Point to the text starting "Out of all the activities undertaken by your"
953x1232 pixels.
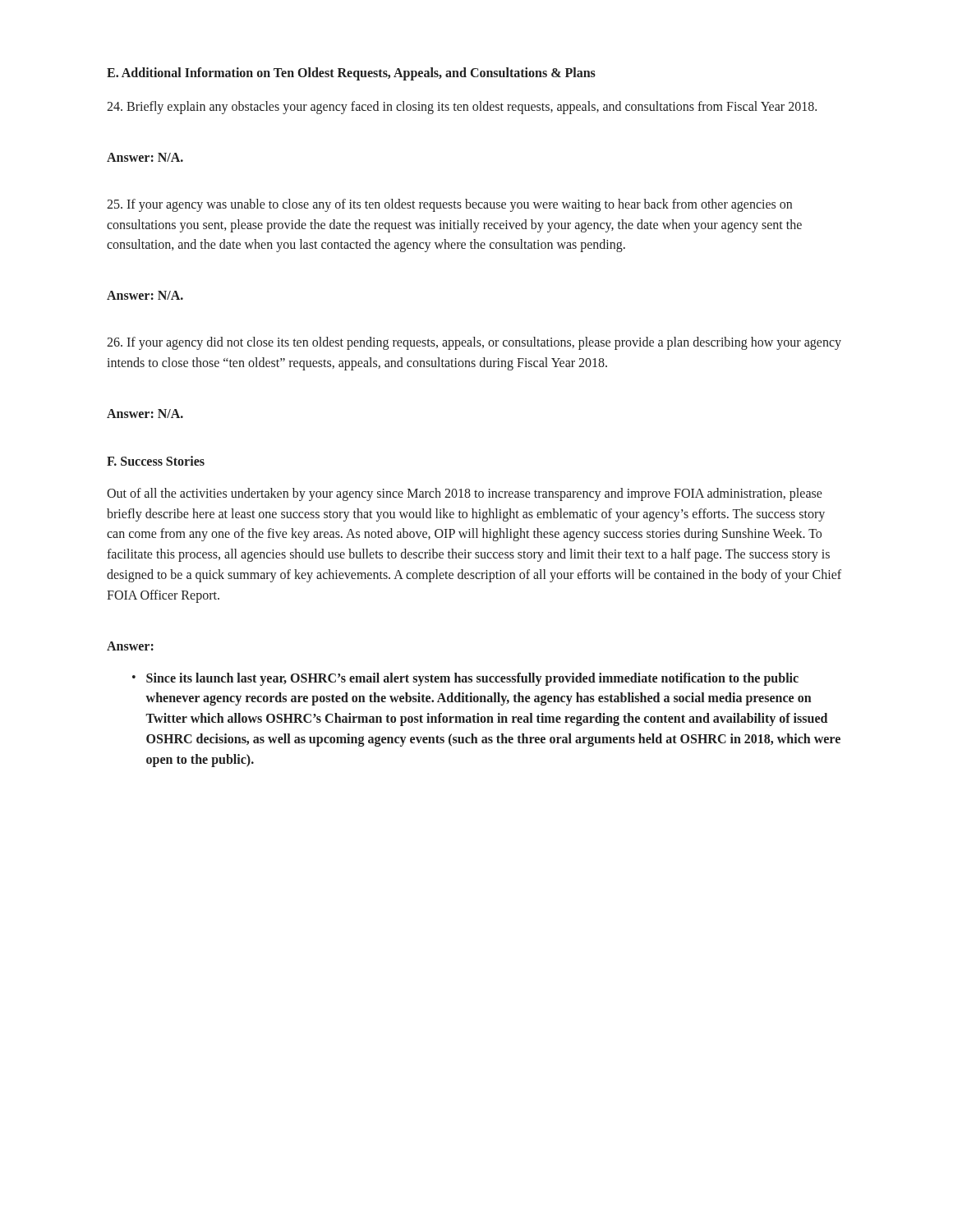click(x=474, y=544)
